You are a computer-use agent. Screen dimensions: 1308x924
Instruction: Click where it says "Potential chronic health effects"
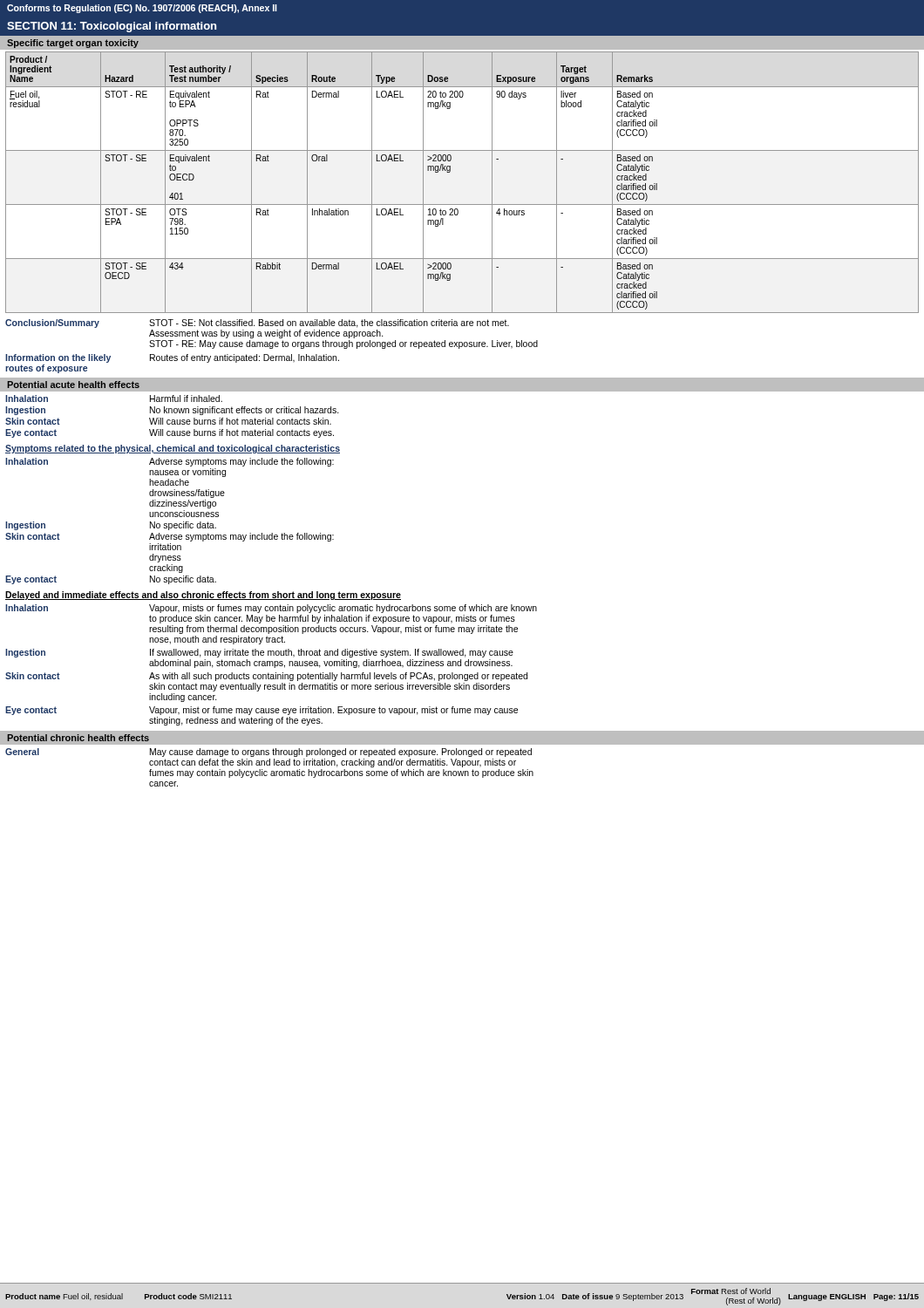coord(78,738)
